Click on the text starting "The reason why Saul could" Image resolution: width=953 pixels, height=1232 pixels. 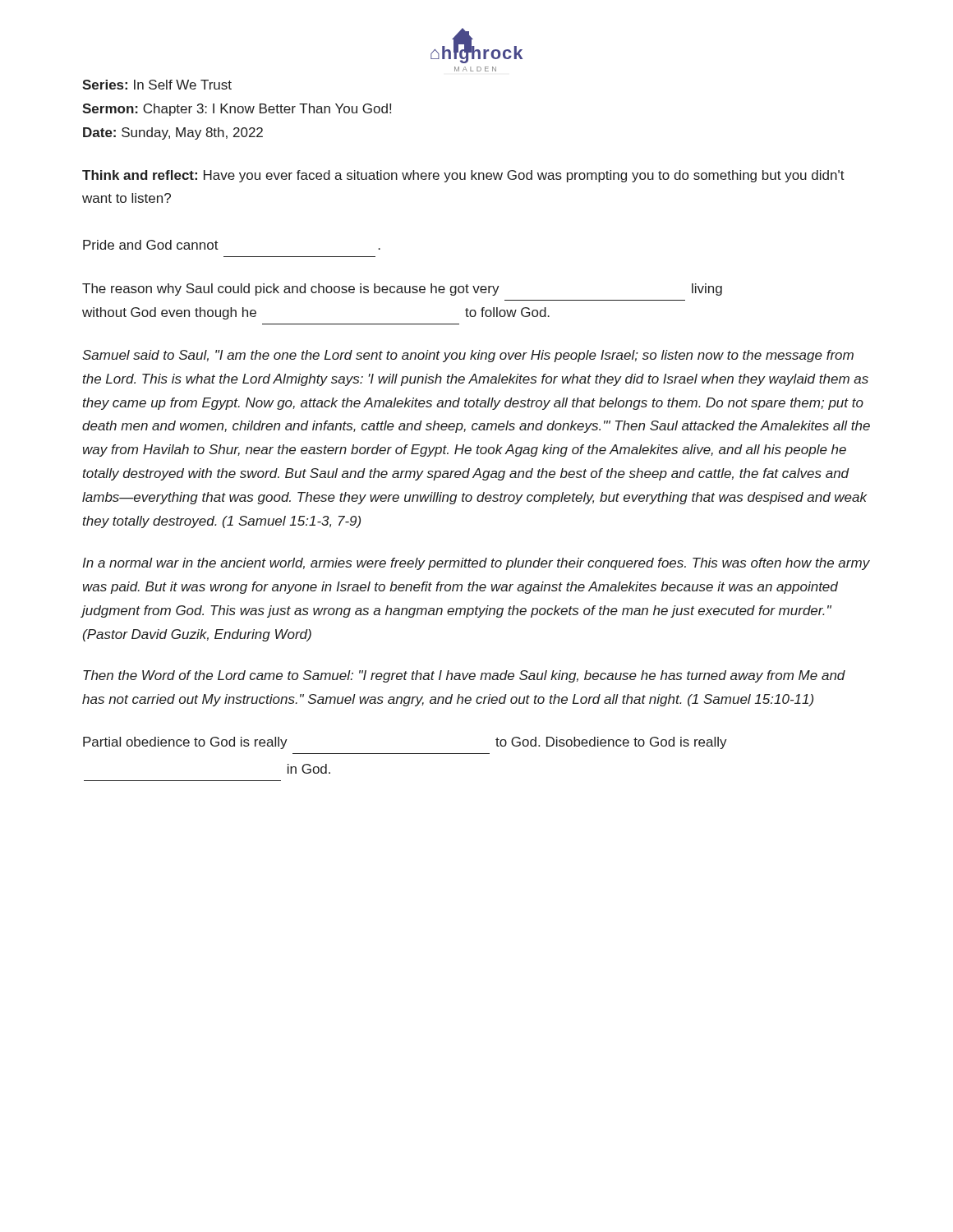tap(402, 300)
